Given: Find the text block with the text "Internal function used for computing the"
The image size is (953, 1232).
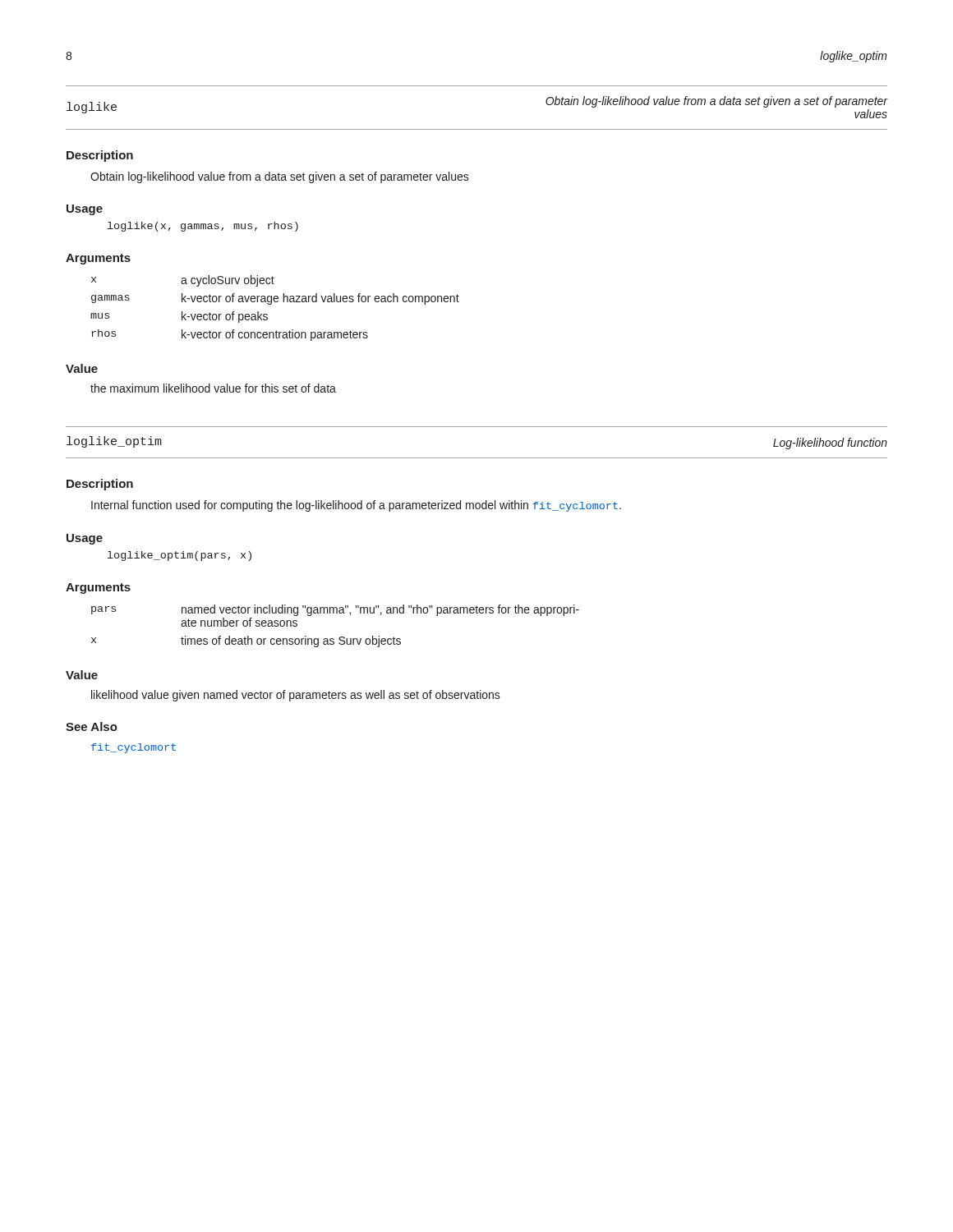Looking at the screenshot, I should pos(356,506).
